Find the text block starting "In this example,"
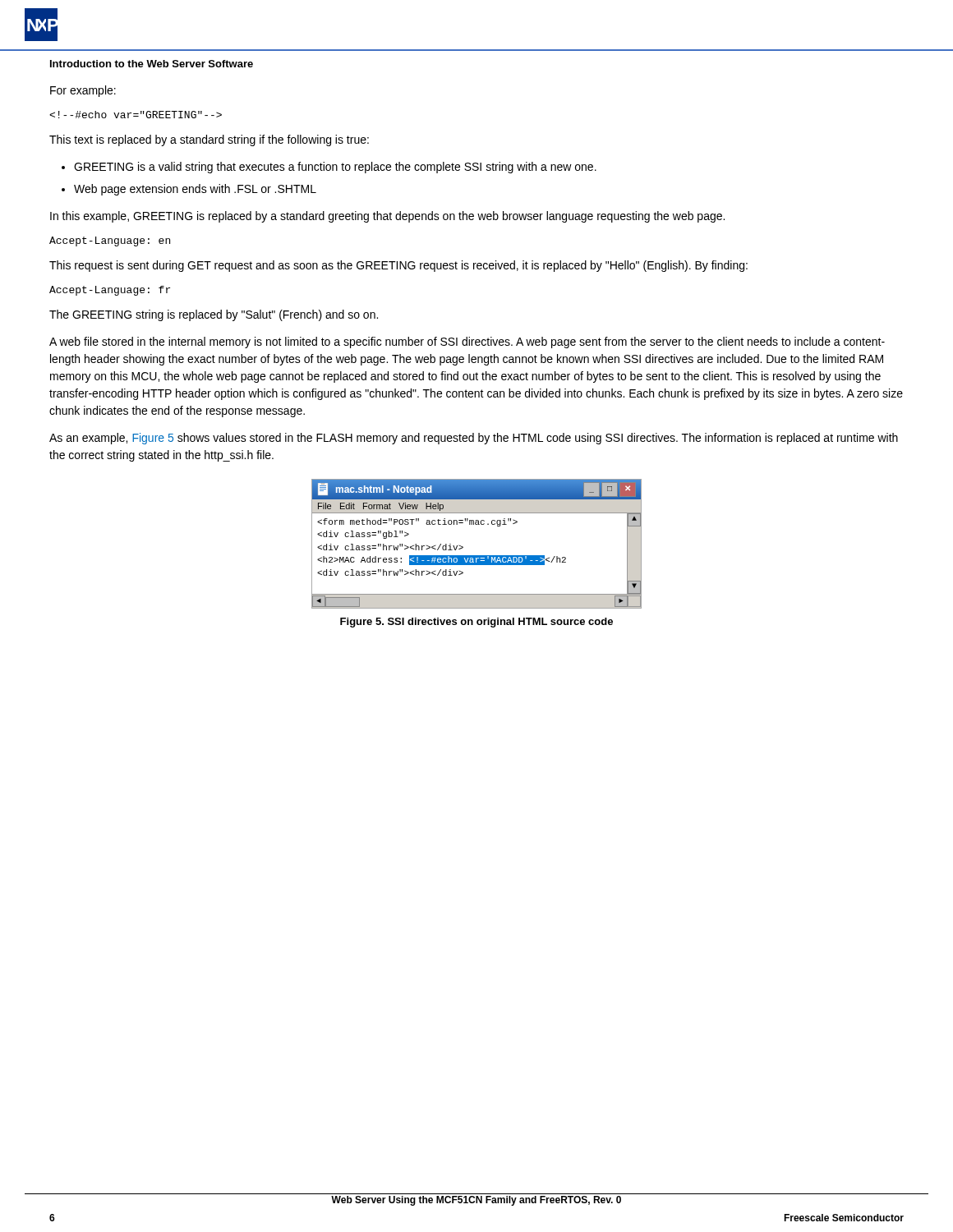Image resolution: width=953 pixels, height=1232 pixels. [x=476, y=216]
